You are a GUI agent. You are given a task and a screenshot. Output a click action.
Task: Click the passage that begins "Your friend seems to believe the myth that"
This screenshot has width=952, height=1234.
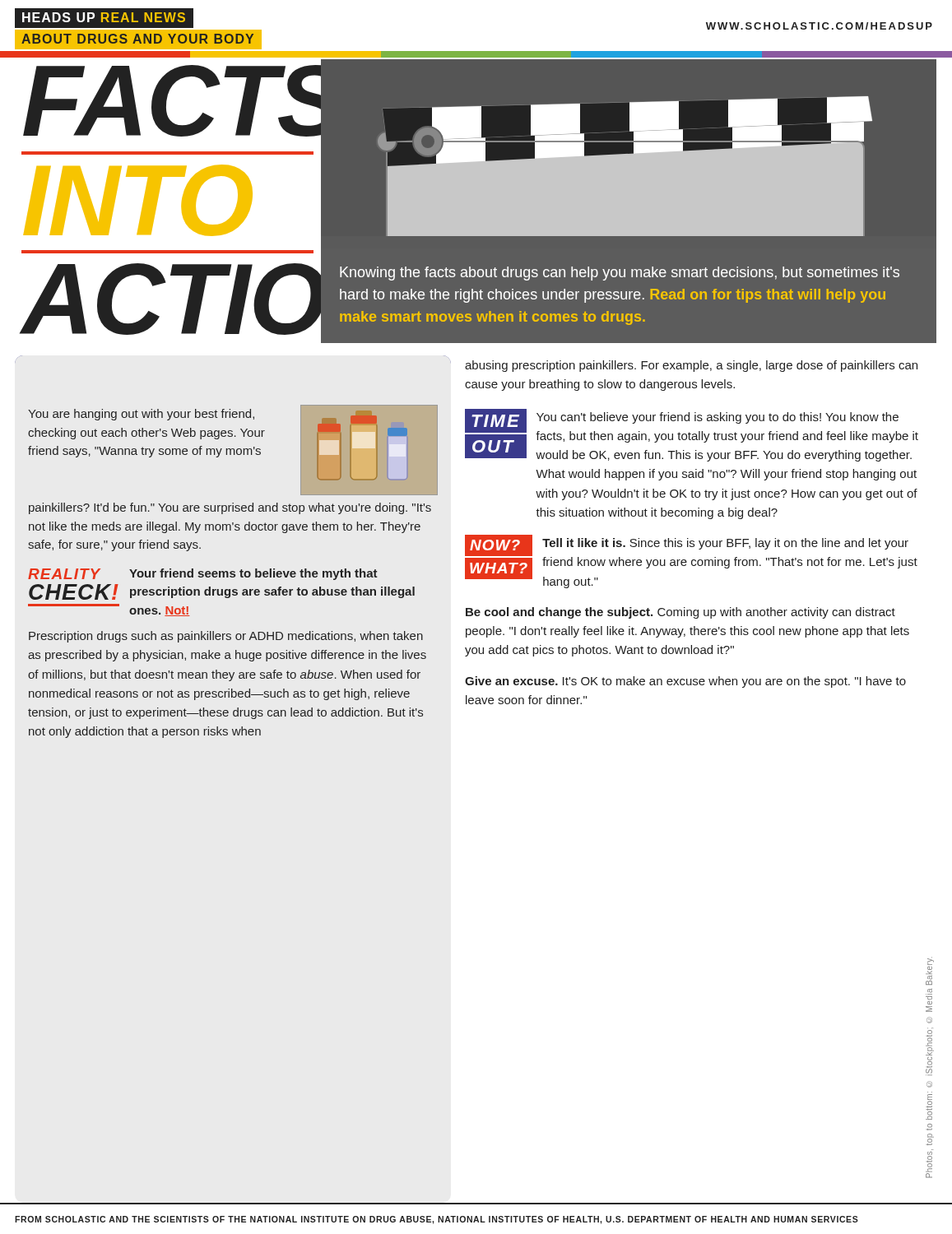pyautogui.click(x=272, y=591)
